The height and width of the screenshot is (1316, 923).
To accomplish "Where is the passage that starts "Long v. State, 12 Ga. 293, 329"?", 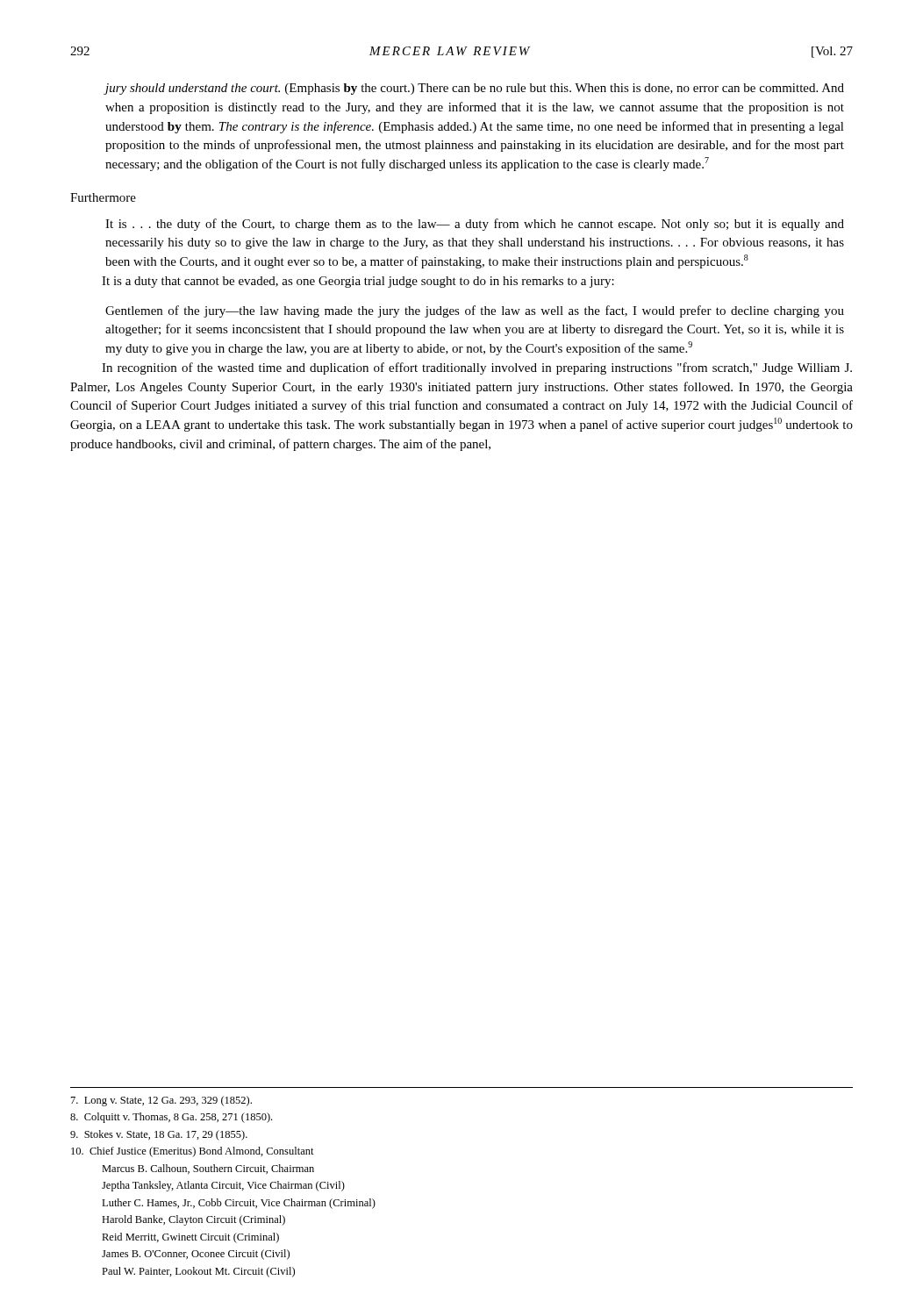I will click(161, 1101).
